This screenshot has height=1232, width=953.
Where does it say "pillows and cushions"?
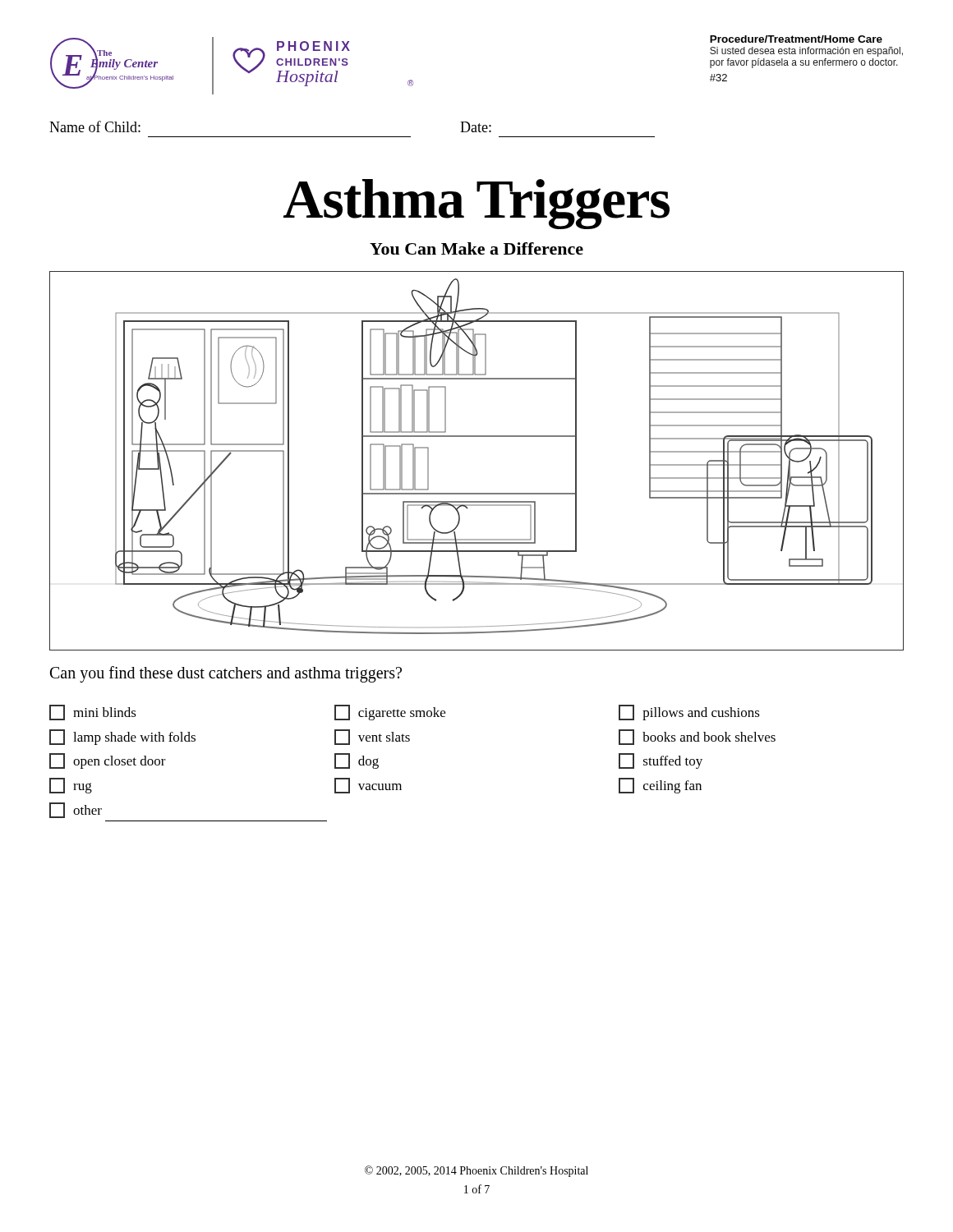click(689, 713)
